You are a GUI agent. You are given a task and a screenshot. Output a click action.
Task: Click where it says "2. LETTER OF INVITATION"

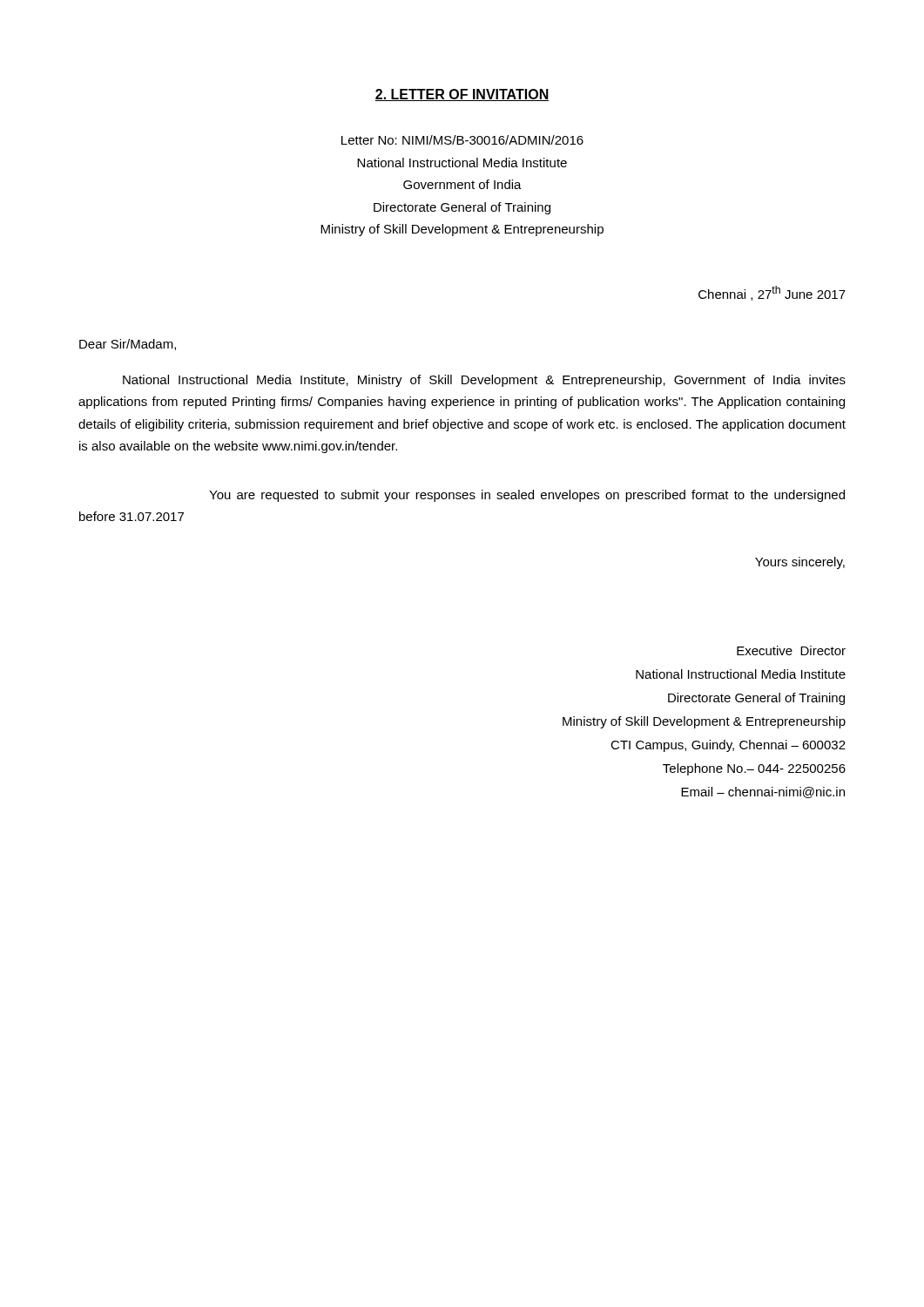pyautogui.click(x=462, y=95)
